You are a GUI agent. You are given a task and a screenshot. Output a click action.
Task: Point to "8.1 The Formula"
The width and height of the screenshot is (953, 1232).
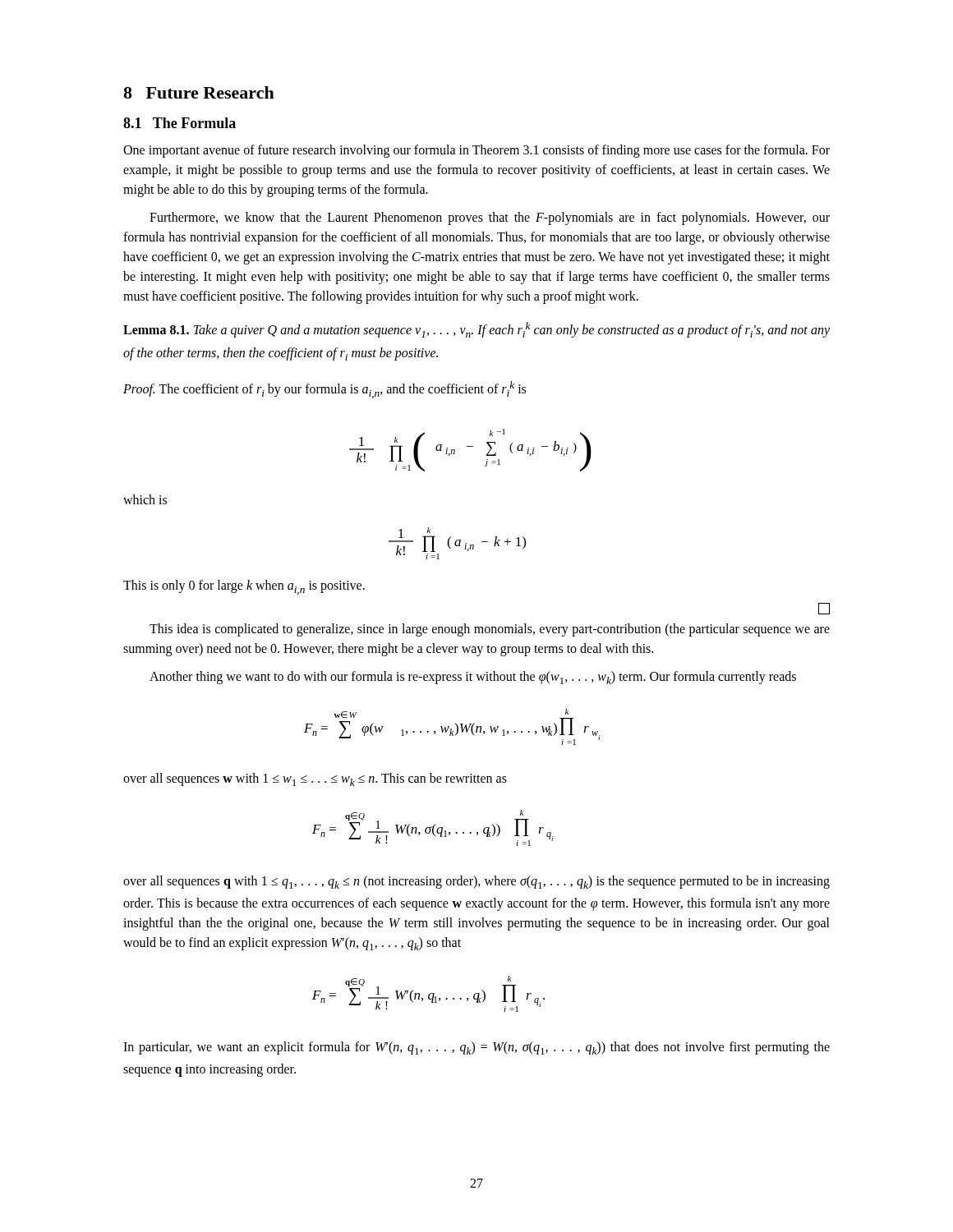180,123
